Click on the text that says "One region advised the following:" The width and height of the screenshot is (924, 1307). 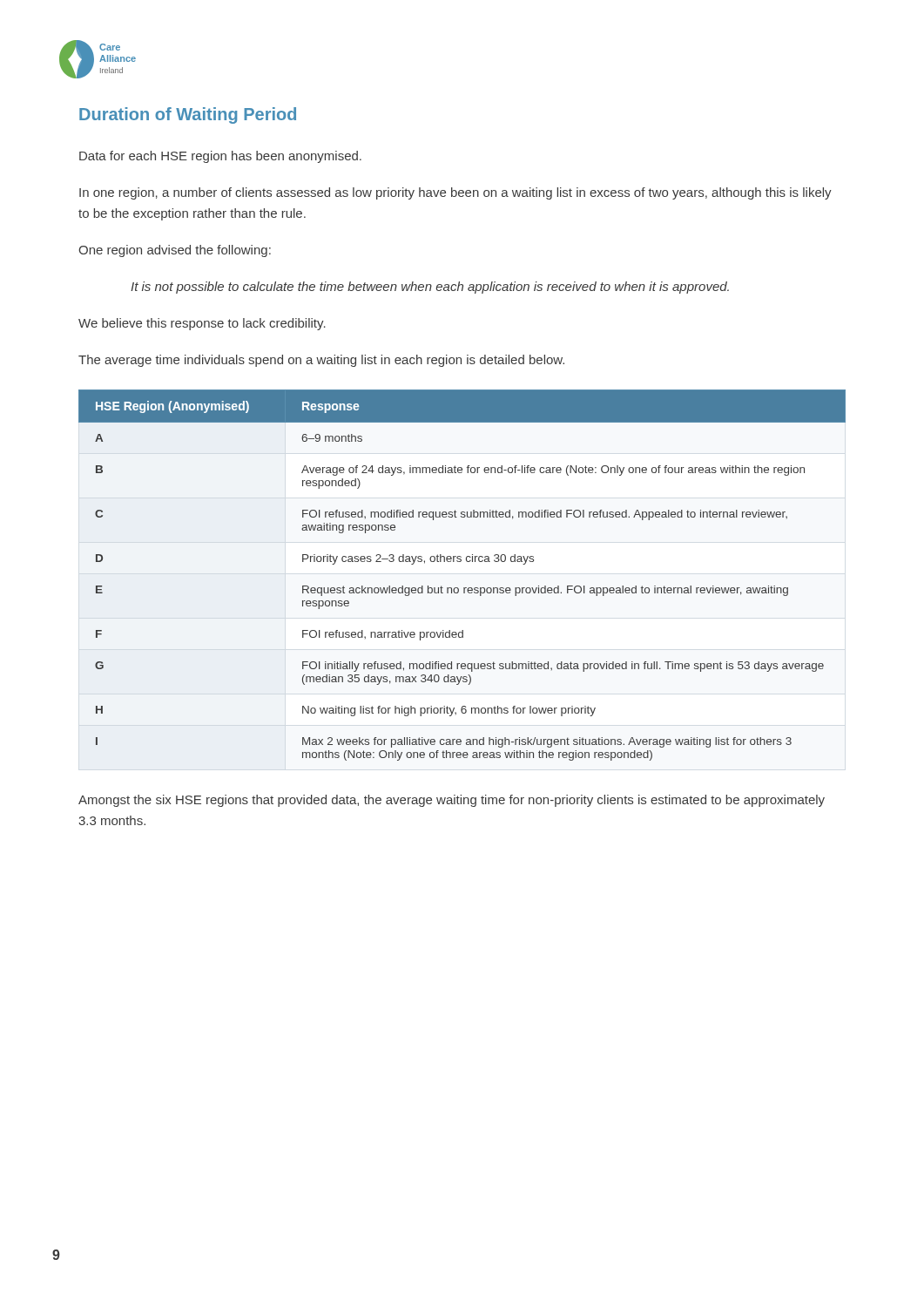pyautogui.click(x=175, y=250)
